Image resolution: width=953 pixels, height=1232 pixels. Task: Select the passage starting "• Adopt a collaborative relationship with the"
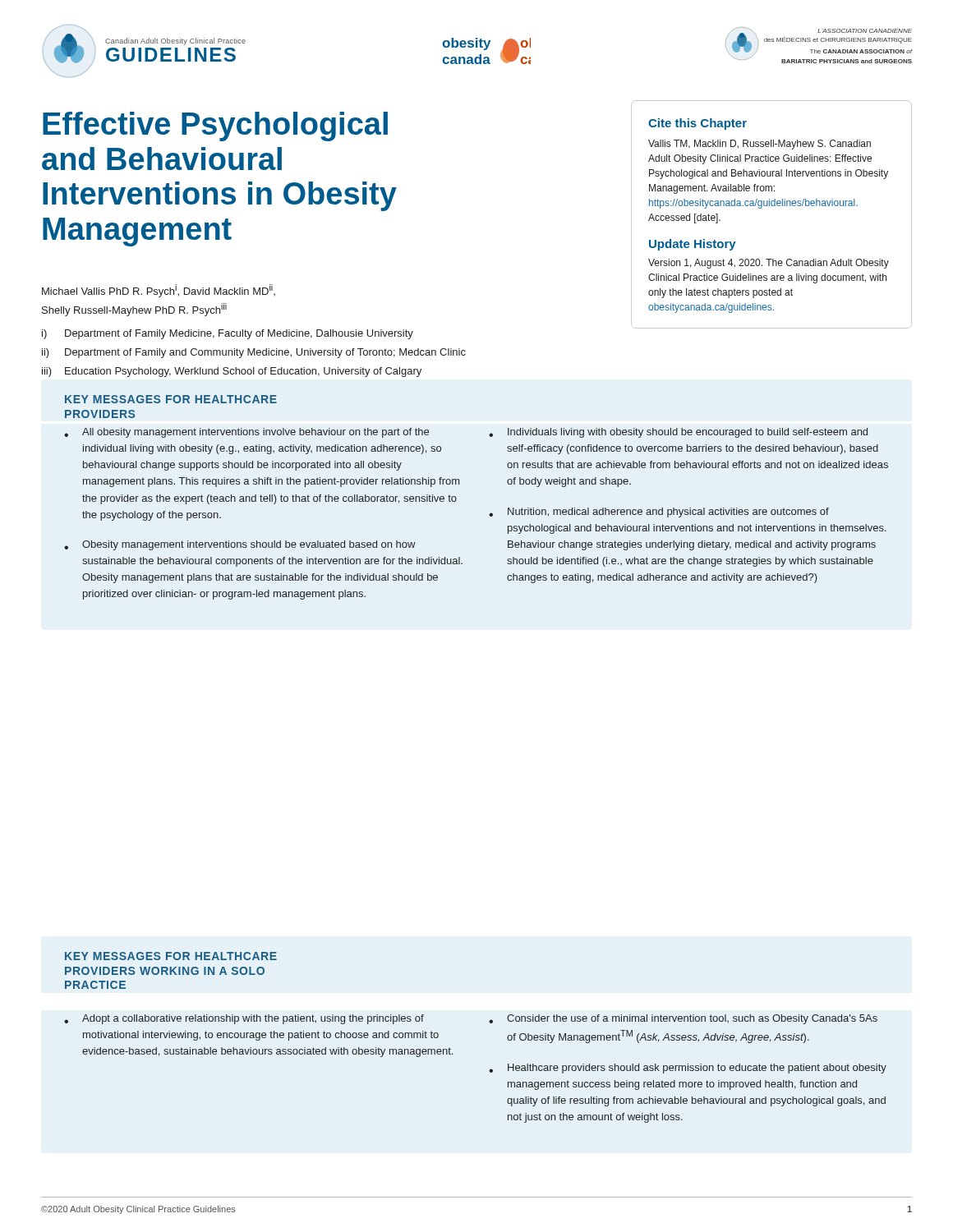[x=264, y=1035]
